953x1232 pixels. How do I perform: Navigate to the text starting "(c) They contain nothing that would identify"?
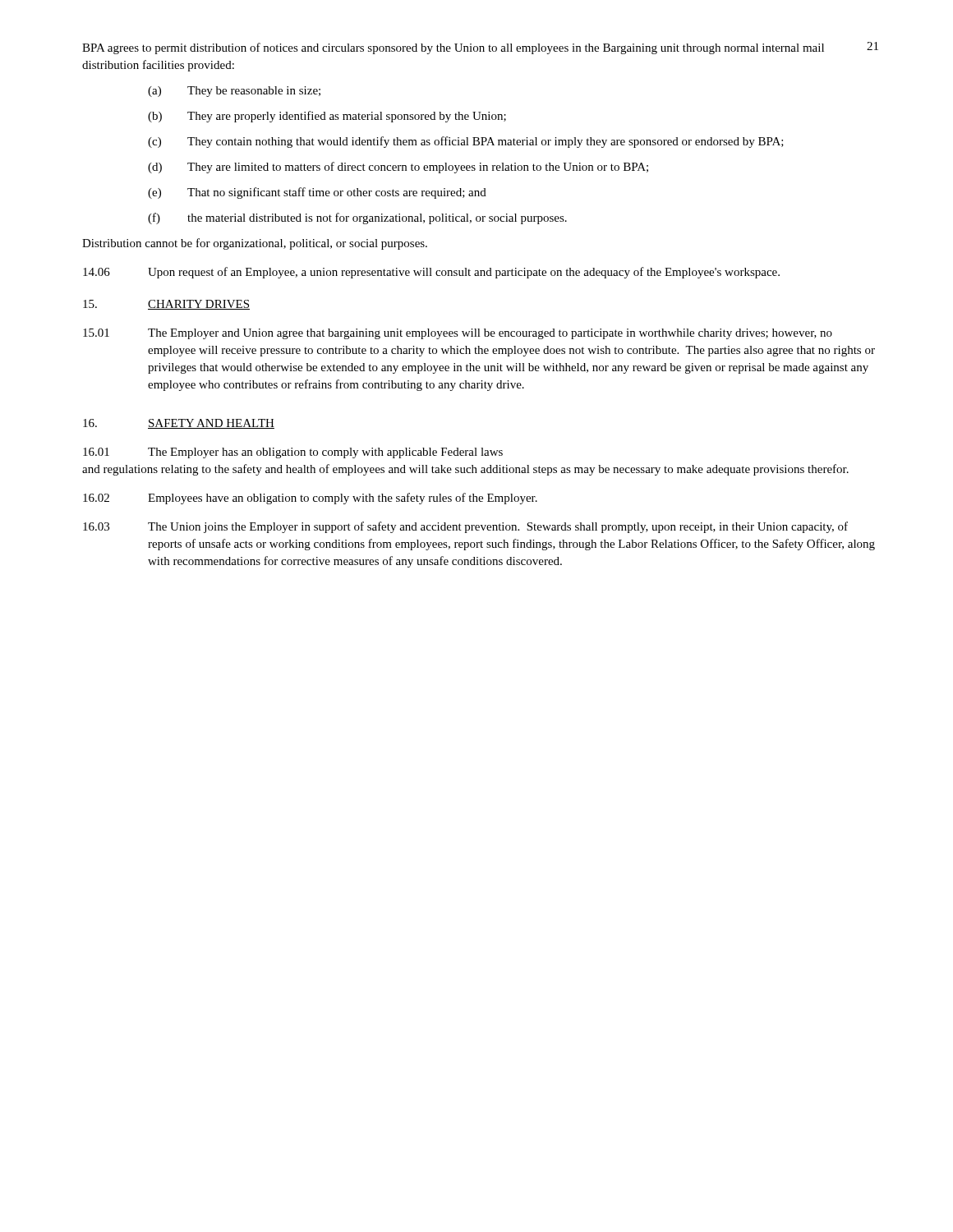[513, 142]
